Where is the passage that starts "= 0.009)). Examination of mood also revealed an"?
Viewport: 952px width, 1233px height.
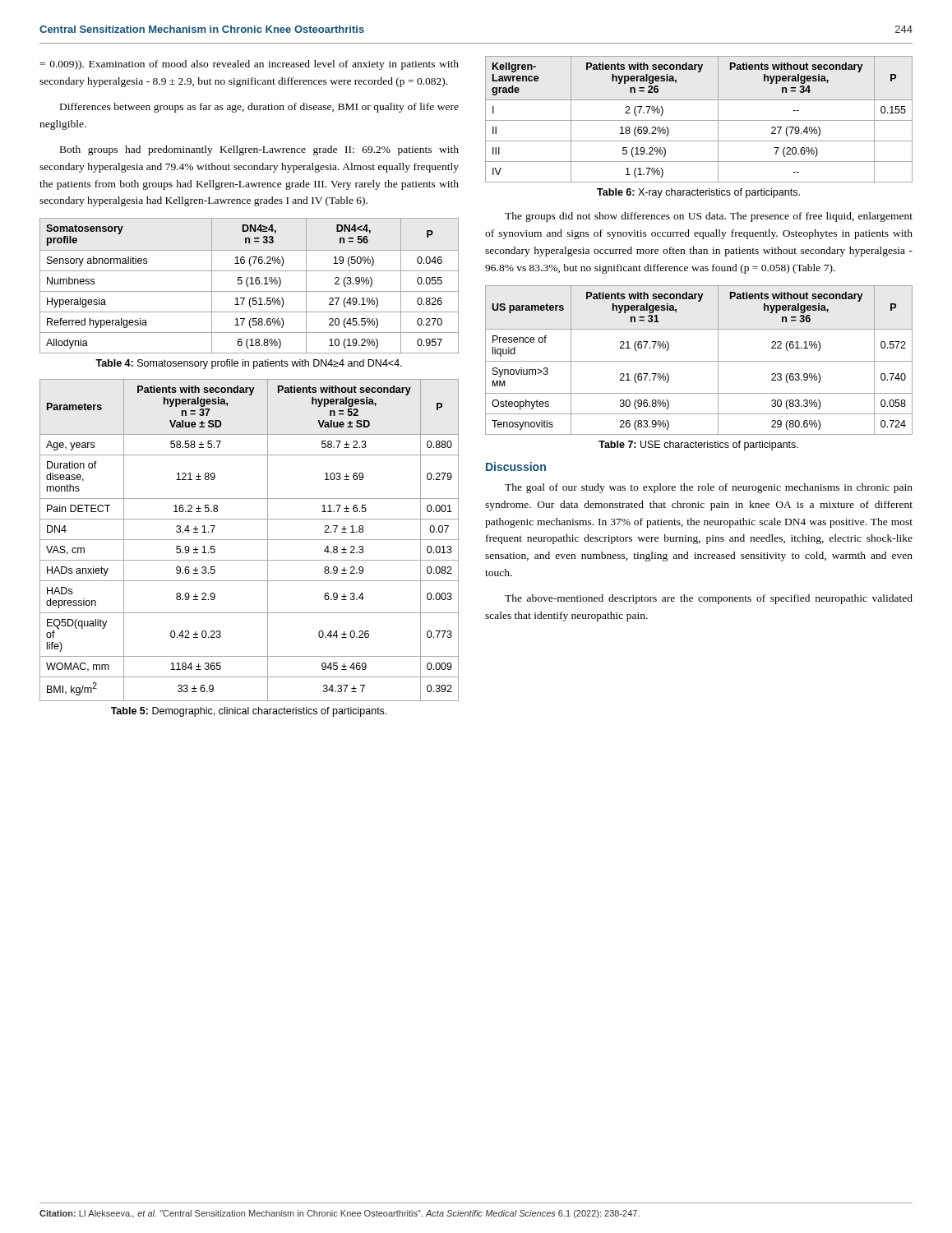[x=249, y=72]
